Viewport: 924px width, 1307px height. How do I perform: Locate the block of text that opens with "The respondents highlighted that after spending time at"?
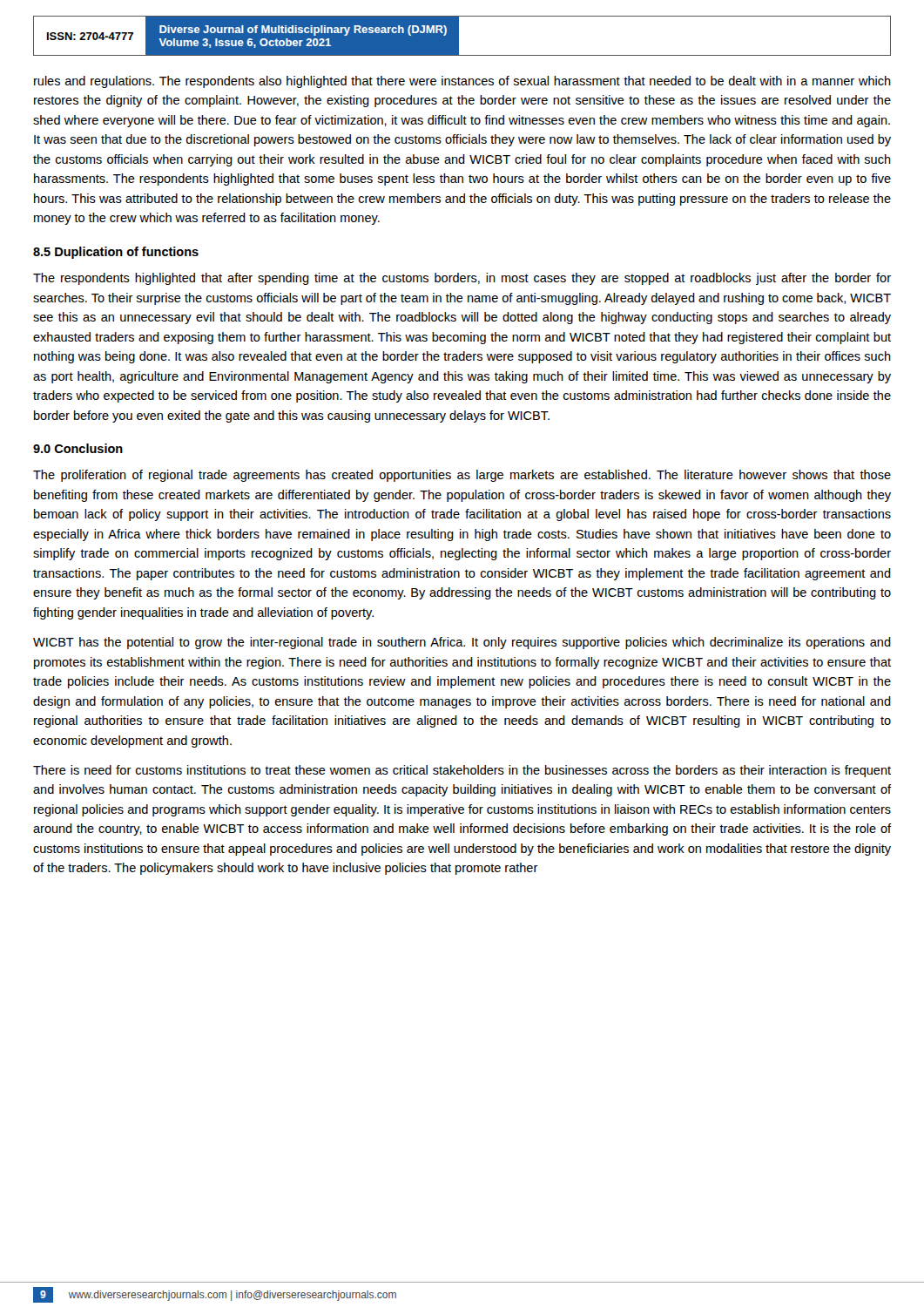[462, 347]
